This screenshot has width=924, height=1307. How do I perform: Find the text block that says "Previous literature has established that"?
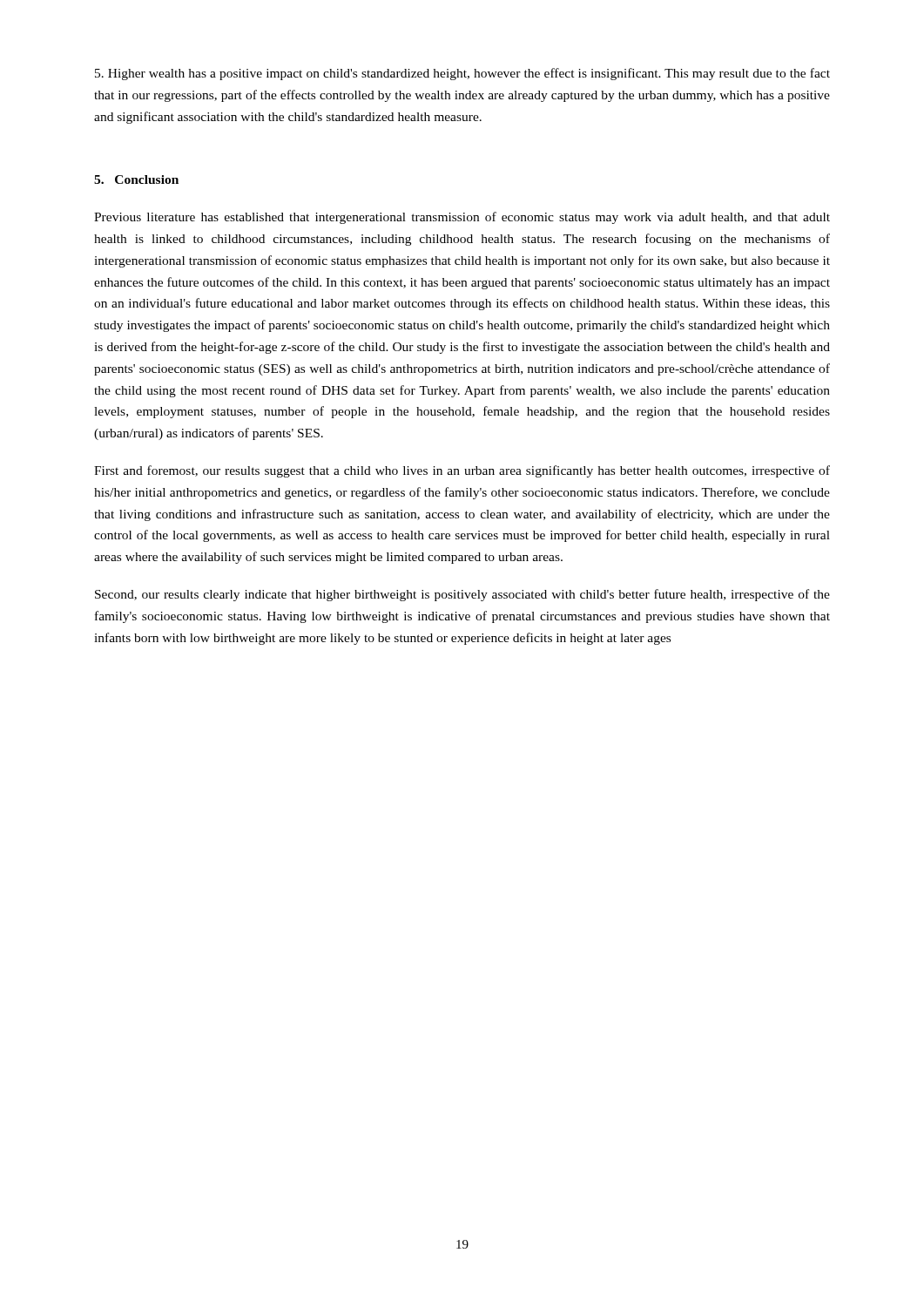coord(462,325)
